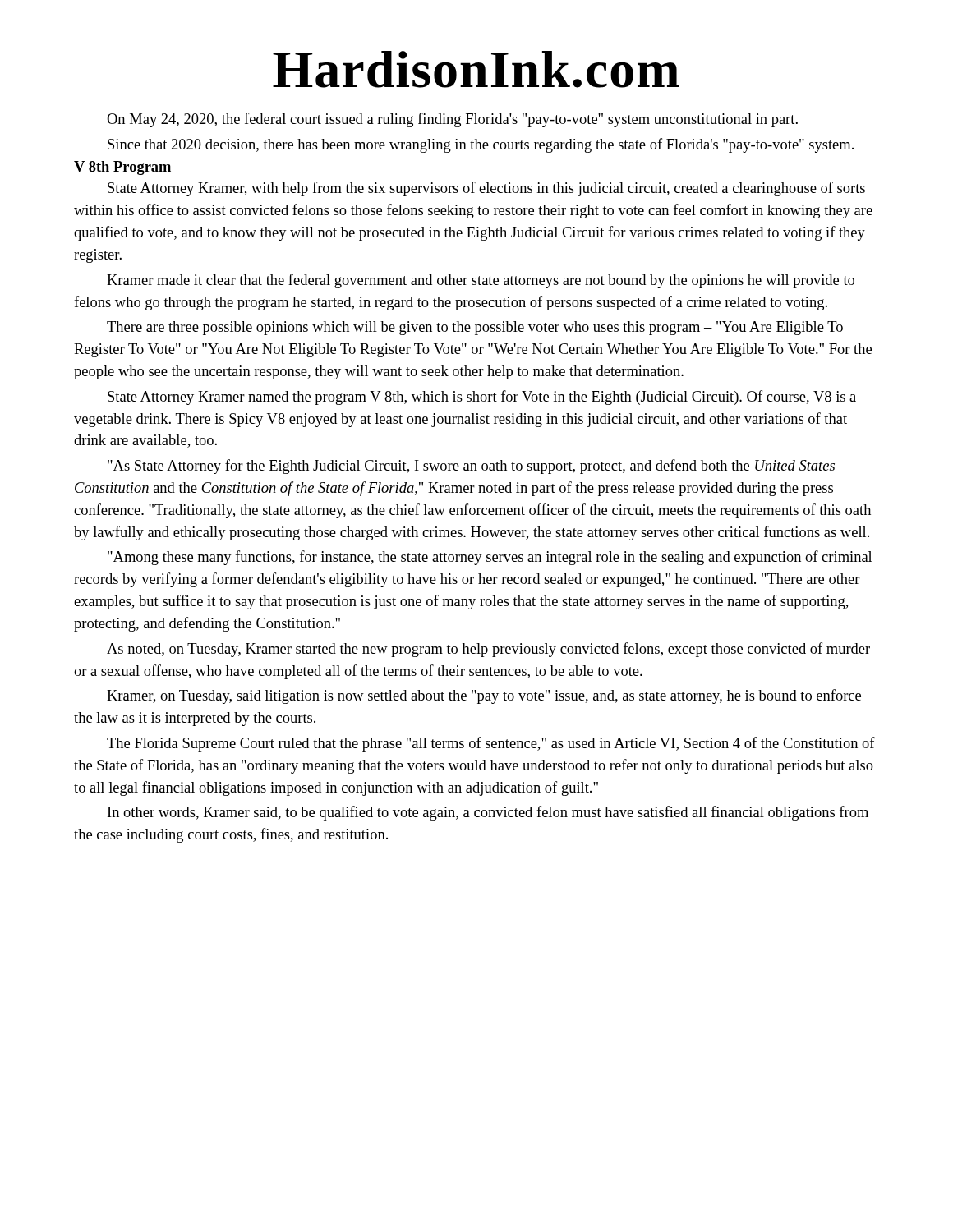Find the text starting "As noted, on Tuesday, Kramer started the"
The image size is (953, 1232).
472,660
